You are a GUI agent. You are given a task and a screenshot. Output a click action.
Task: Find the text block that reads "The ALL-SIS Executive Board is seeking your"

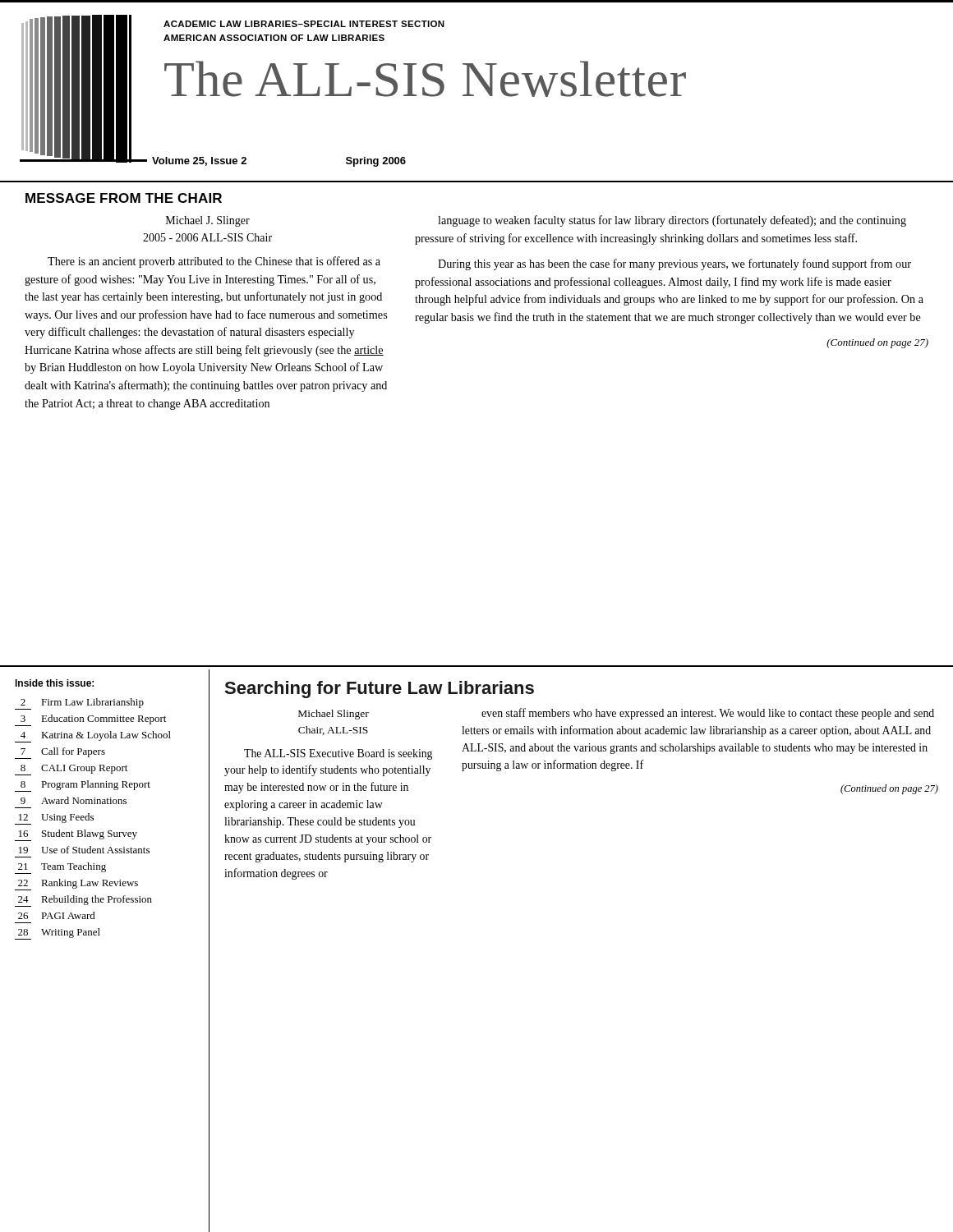[x=333, y=814]
